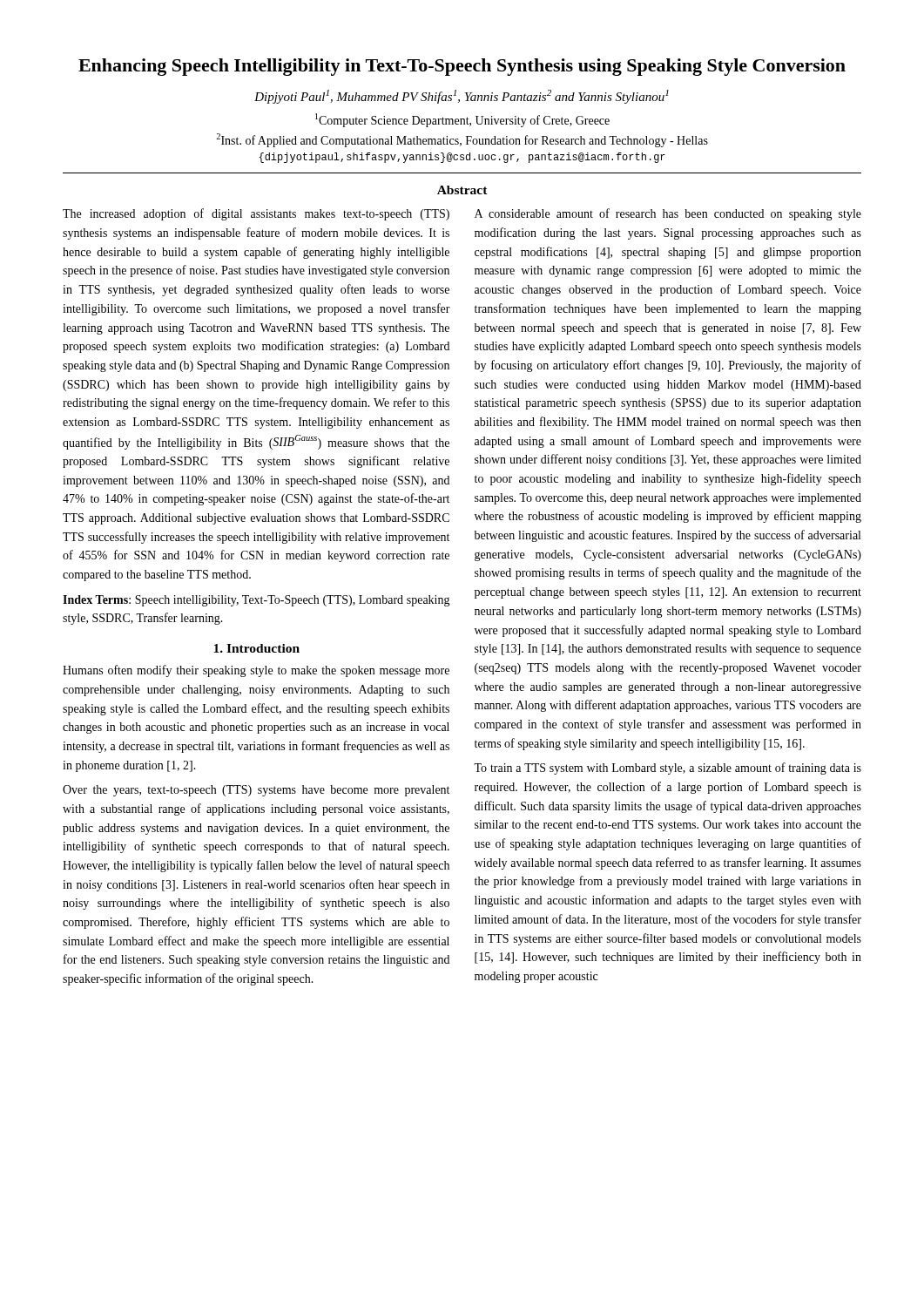Where is the passage that starts "To train a TTS system with Lombard style,"?
The image size is (924, 1307).
point(668,872)
